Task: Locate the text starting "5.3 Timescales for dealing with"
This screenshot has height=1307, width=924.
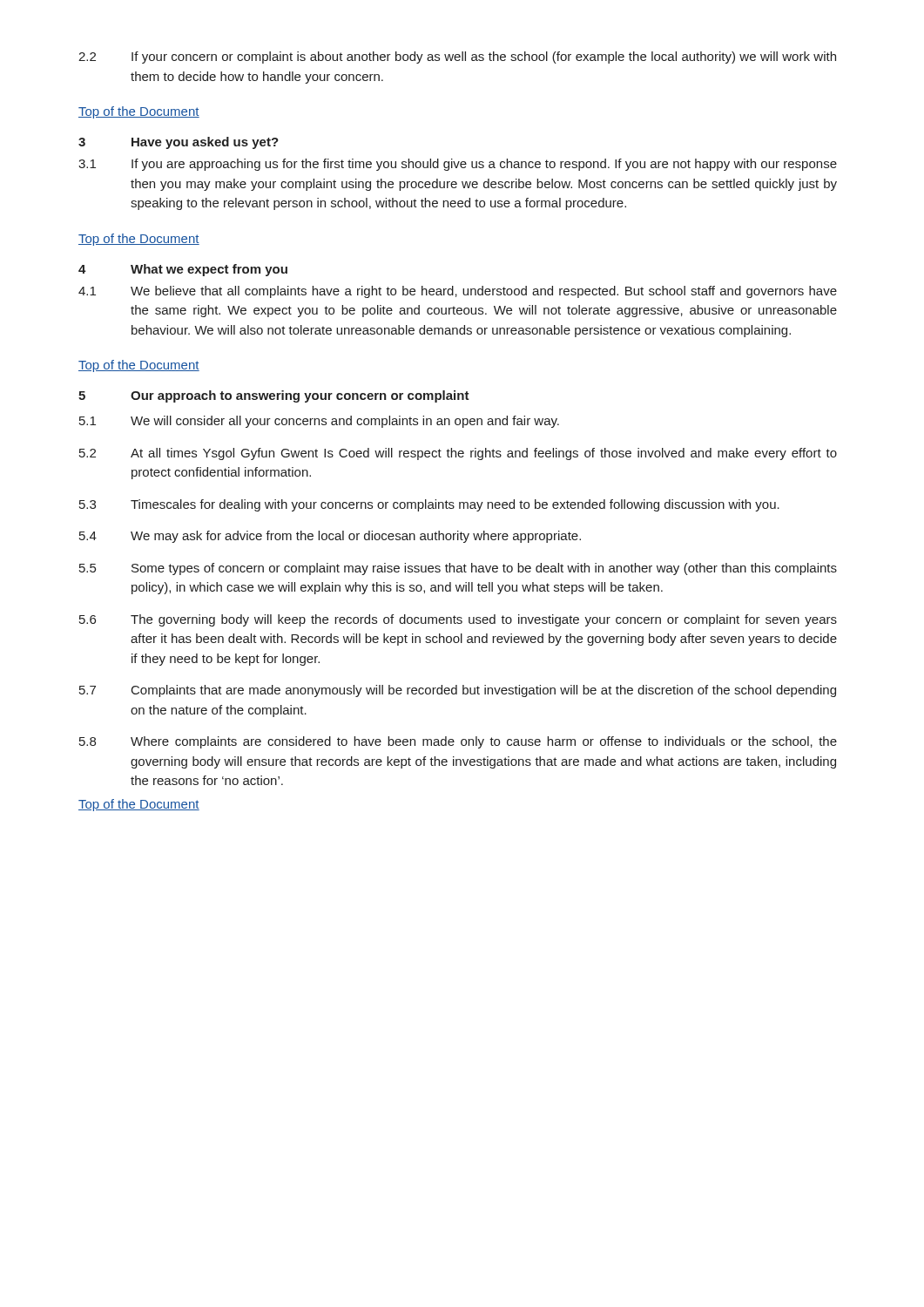Action: 458,504
